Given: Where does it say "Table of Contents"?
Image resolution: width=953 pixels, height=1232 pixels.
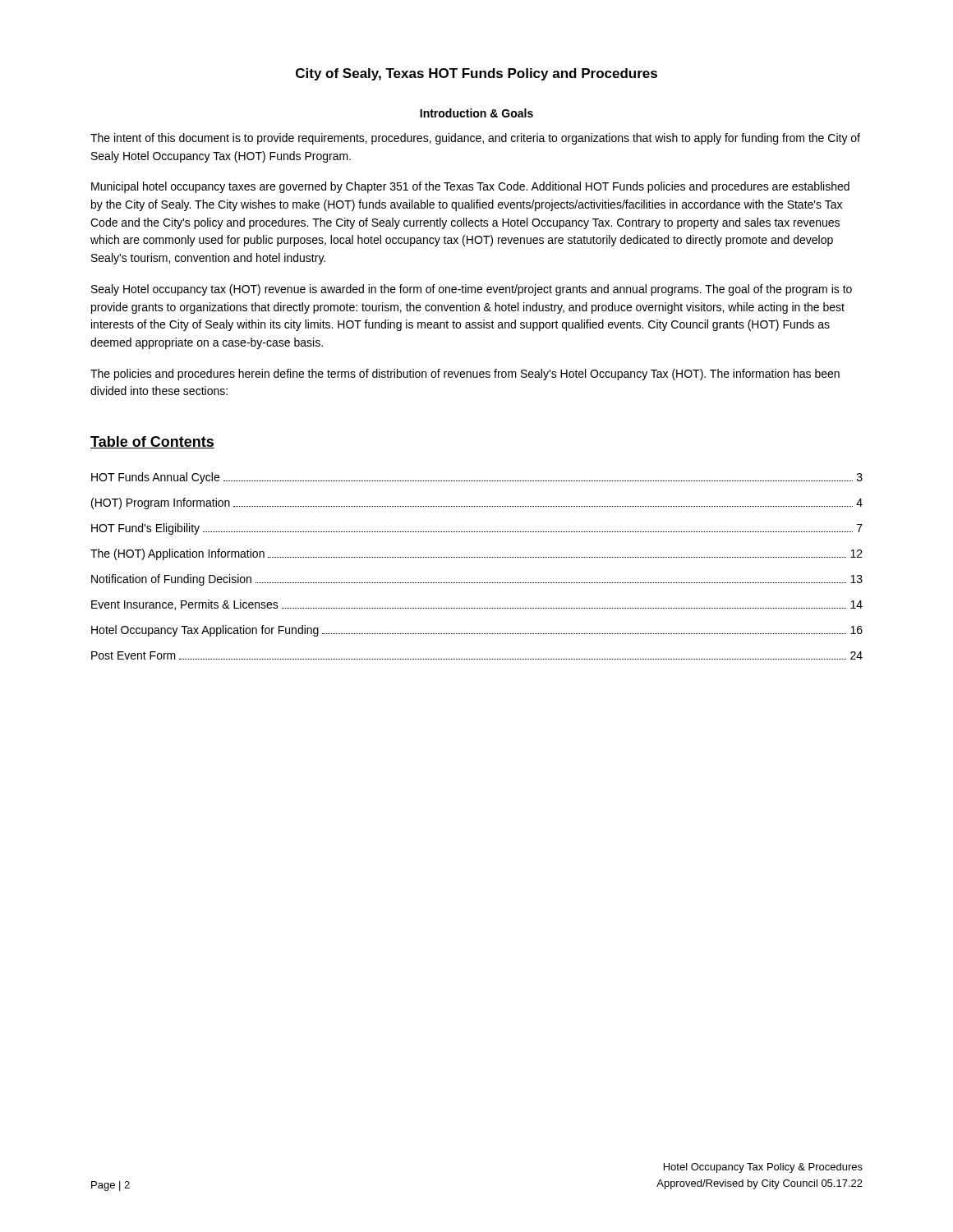Looking at the screenshot, I should coord(152,442).
